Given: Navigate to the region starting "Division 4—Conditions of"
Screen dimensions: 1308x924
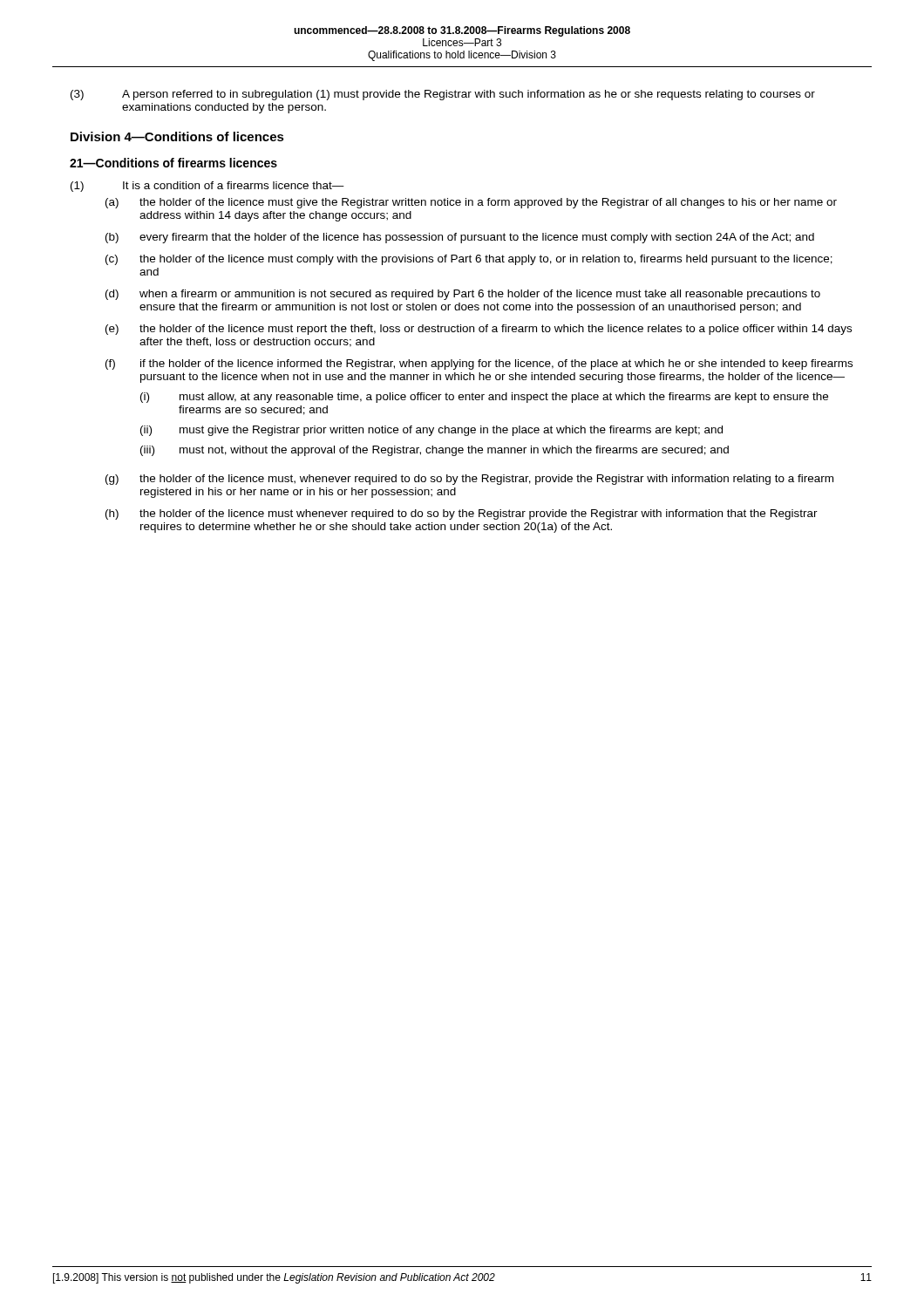Looking at the screenshot, I should pyautogui.click(x=177, y=136).
